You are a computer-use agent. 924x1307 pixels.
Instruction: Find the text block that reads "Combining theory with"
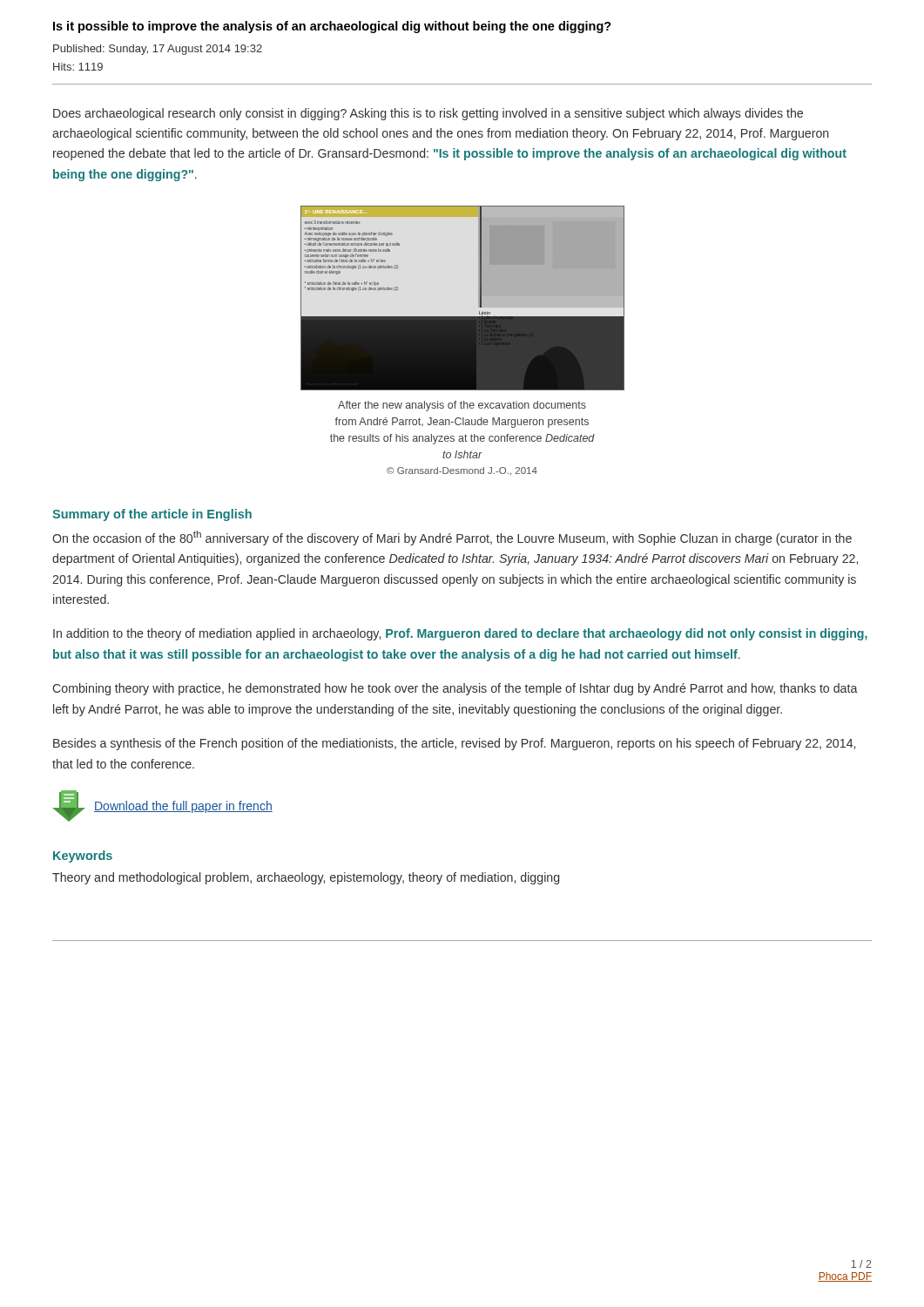[x=455, y=699]
